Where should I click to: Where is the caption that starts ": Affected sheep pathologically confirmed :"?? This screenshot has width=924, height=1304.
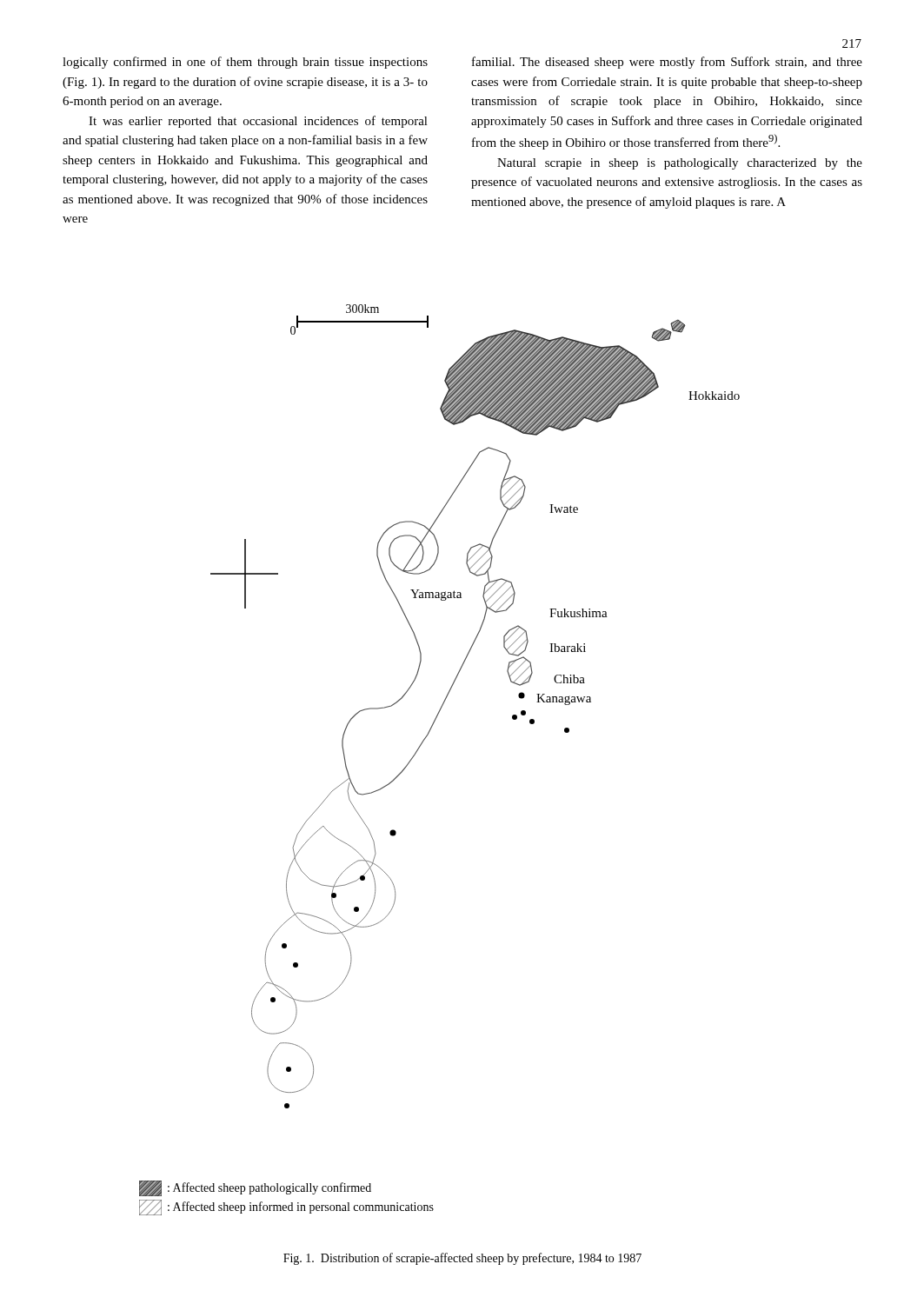pos(255,1188)
